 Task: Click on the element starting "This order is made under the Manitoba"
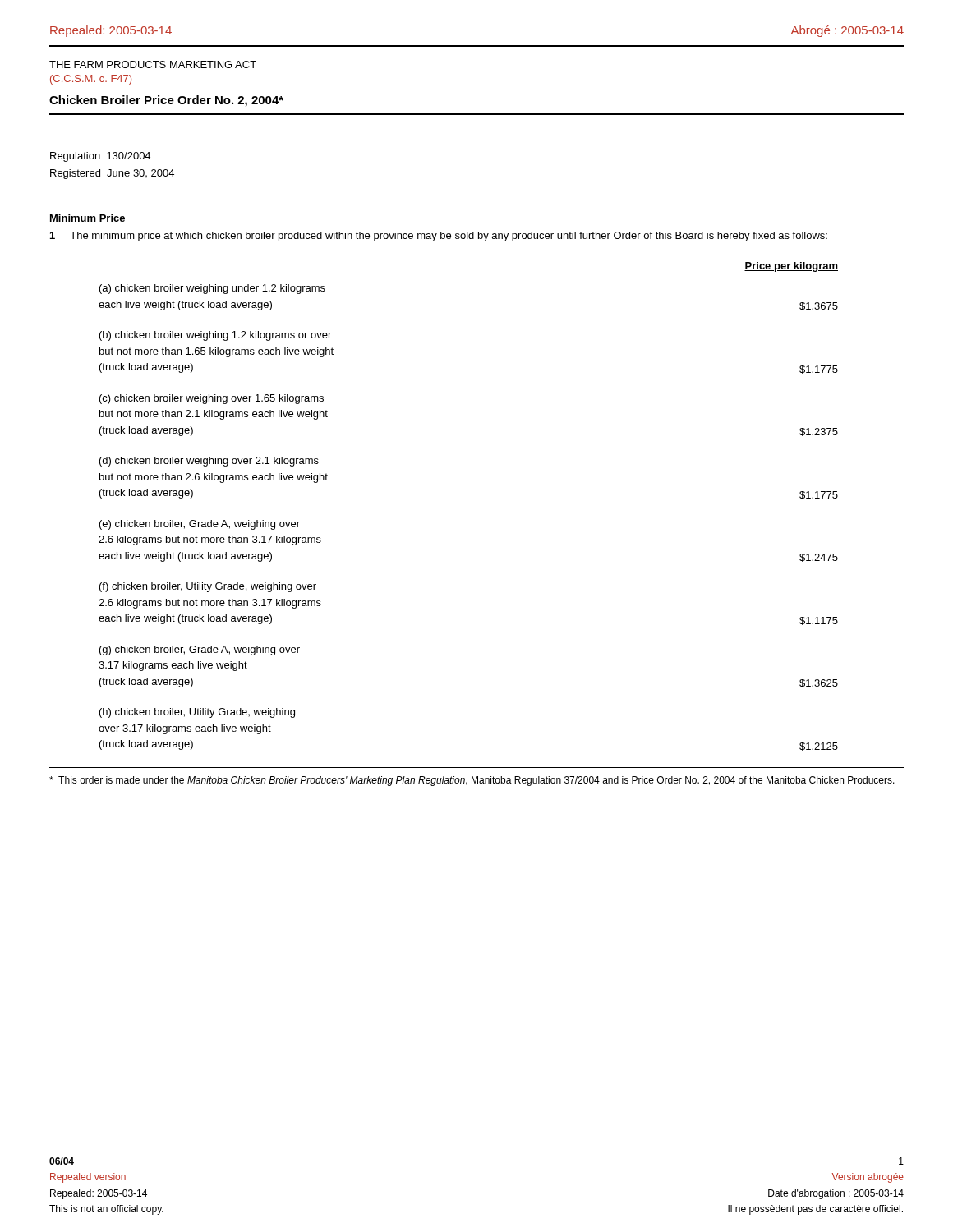coord(476,780)
